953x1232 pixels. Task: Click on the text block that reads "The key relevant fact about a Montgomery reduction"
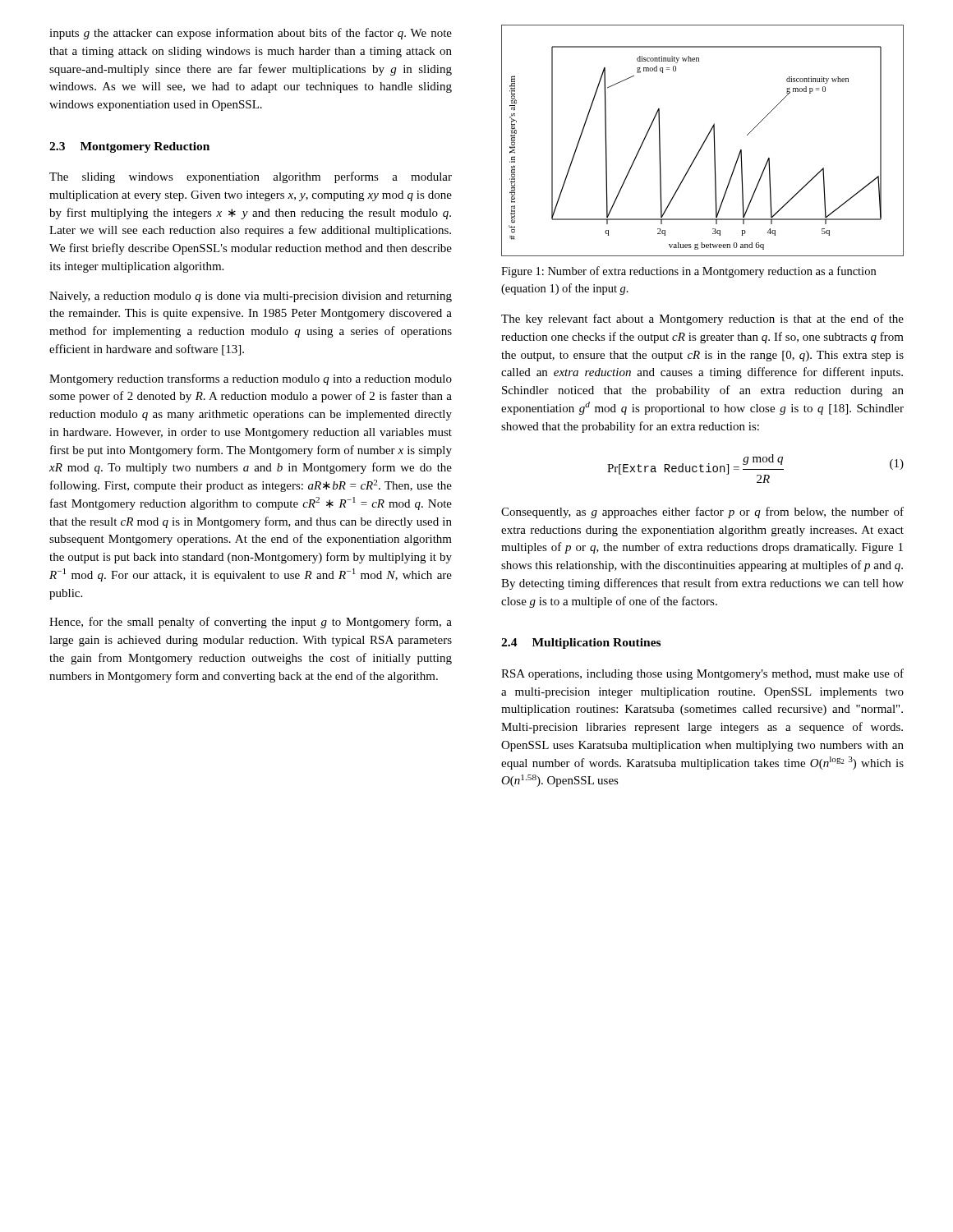click(x=702, y=372)
